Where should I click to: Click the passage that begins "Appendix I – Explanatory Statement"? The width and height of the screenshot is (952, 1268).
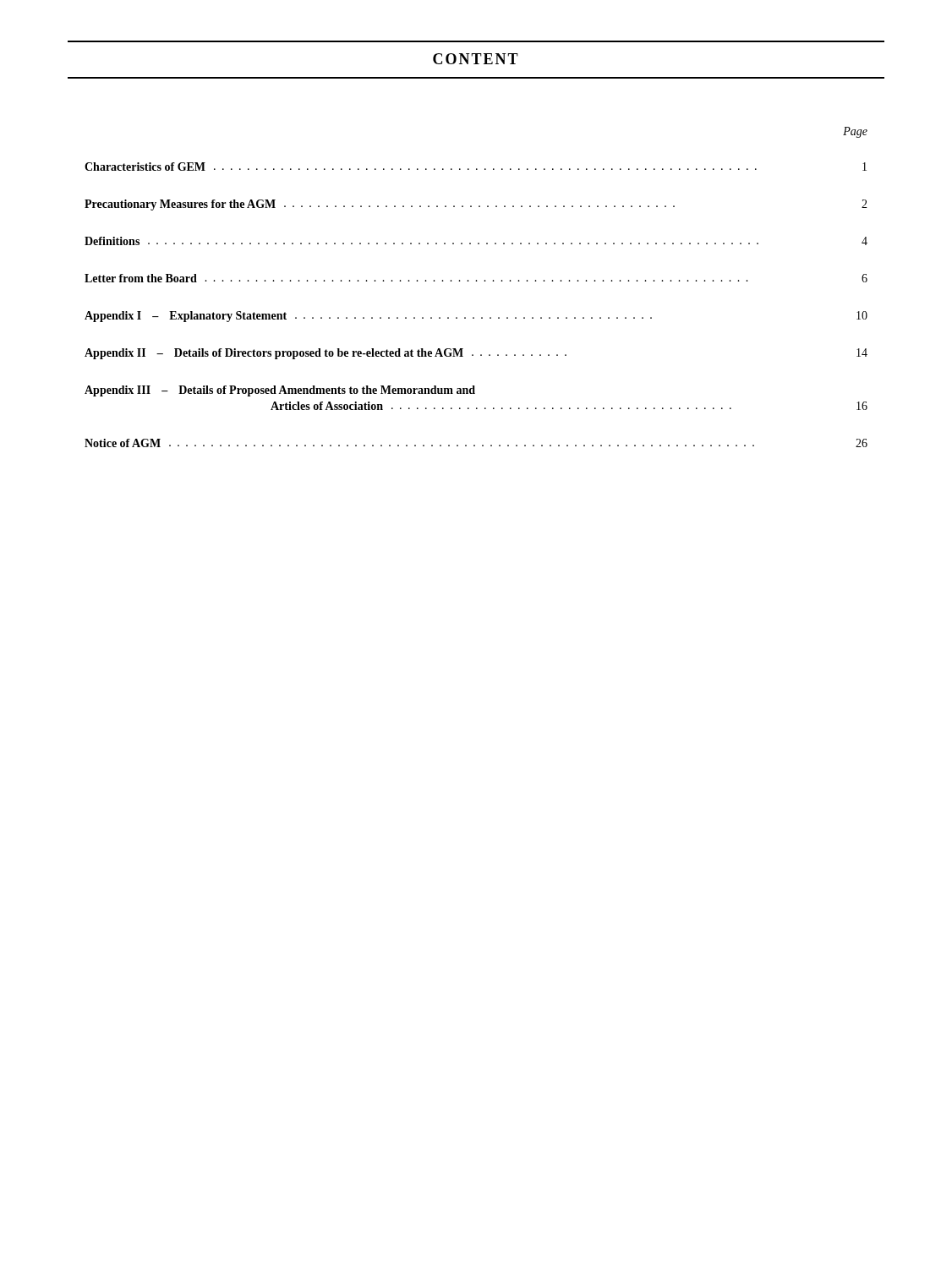click(x=476, y=316)
